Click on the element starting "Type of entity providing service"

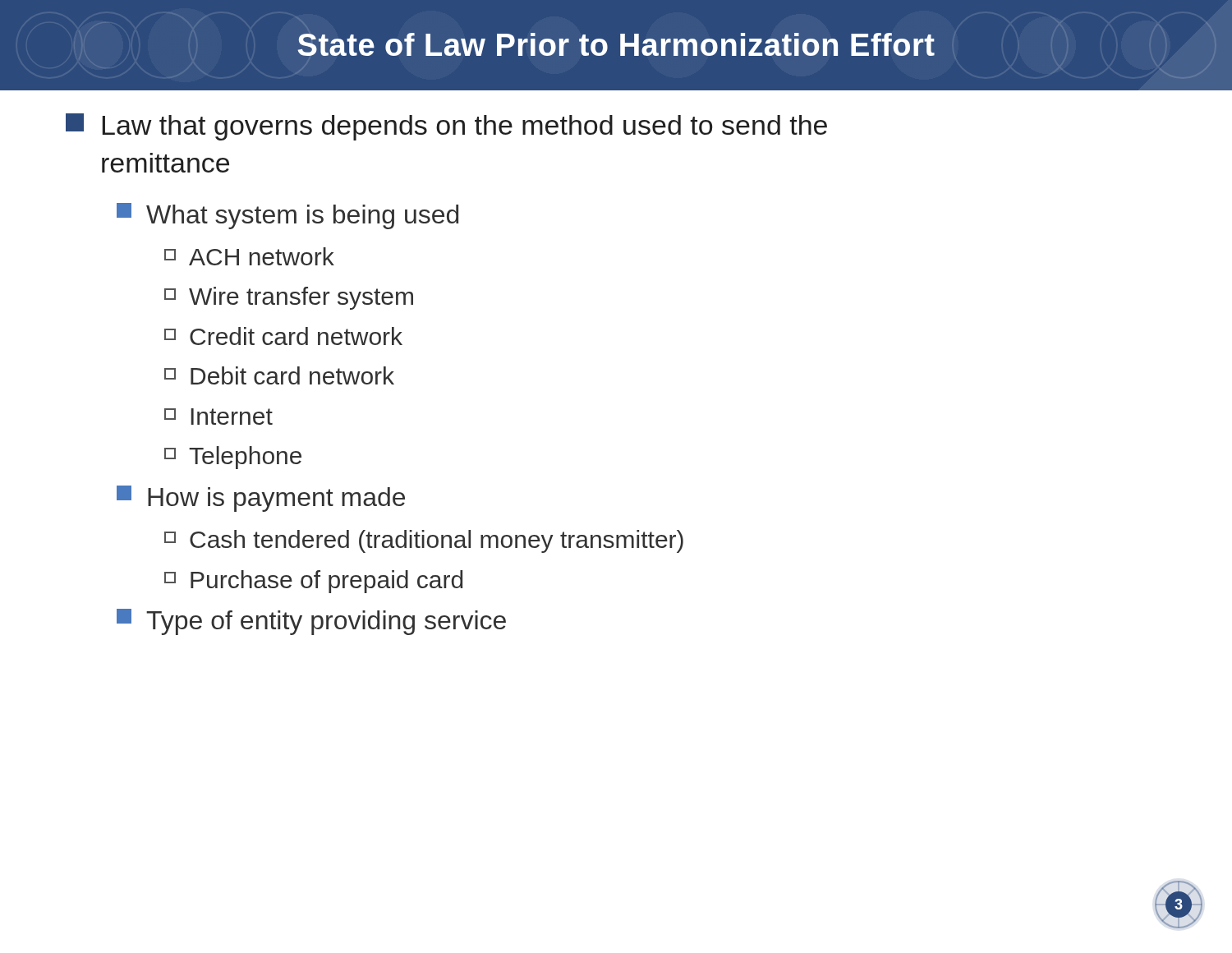[312, 621]
